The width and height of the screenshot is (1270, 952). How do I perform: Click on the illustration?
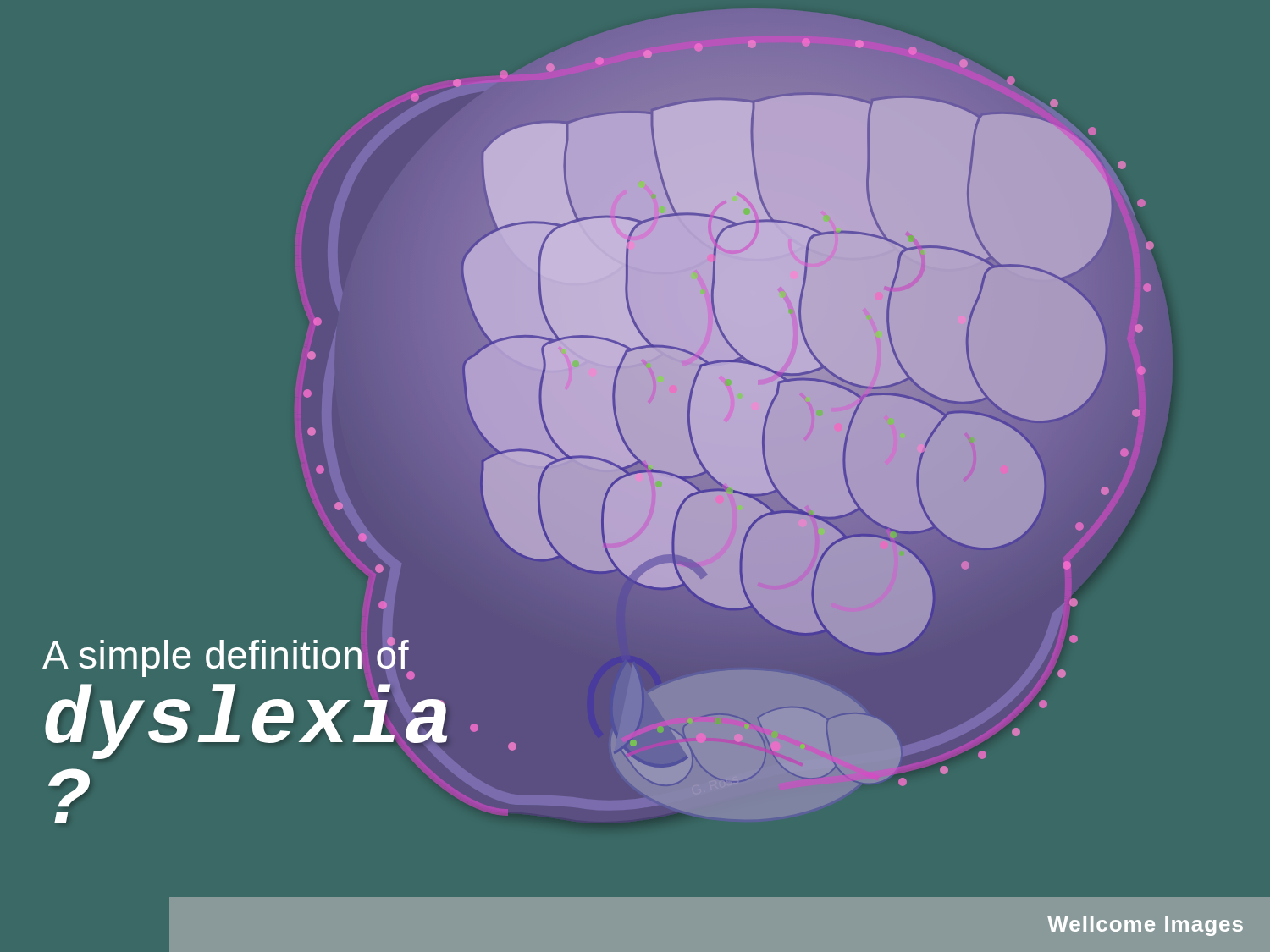(x=720, y=423)
